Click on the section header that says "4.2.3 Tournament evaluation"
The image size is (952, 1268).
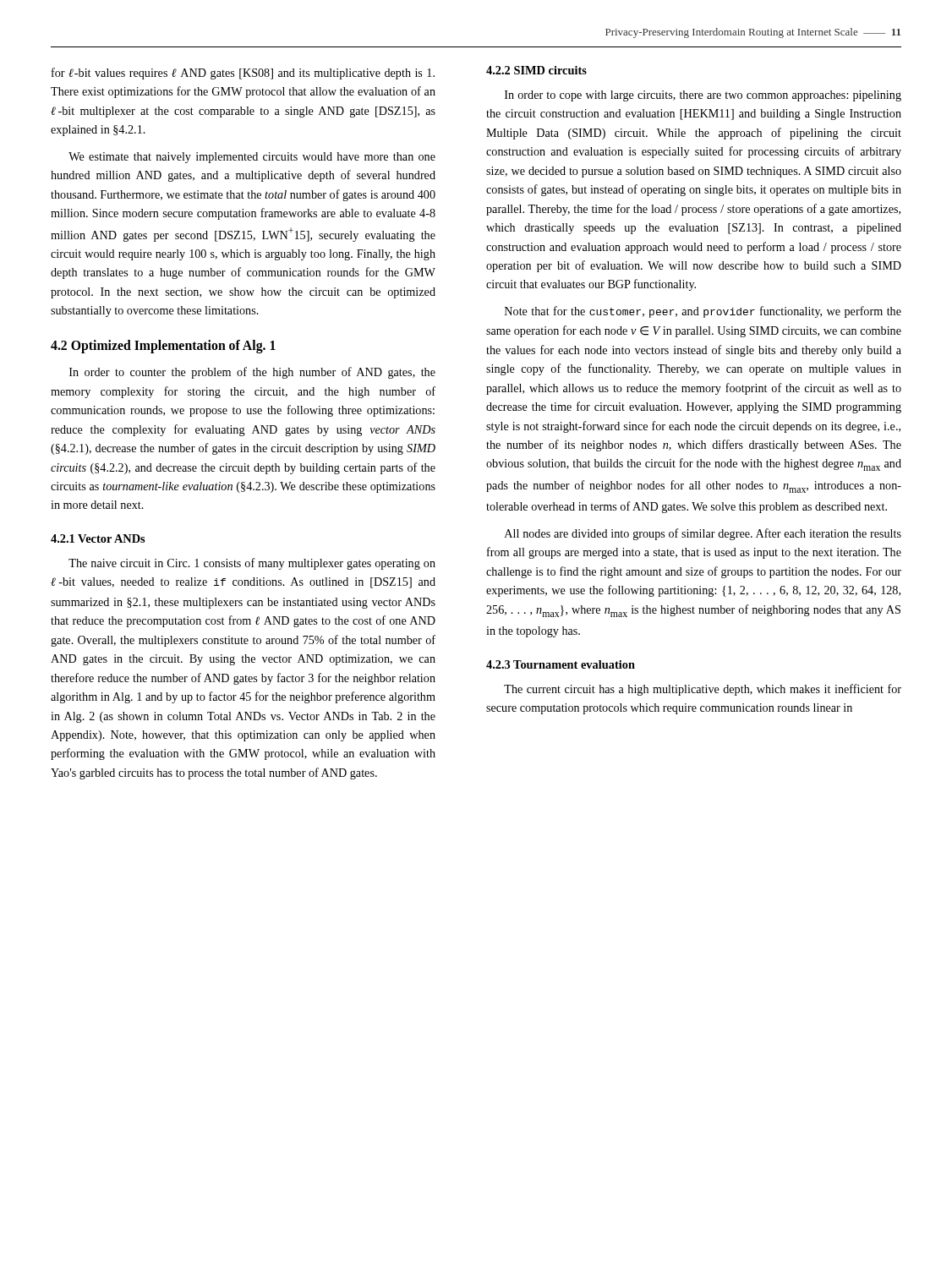tap(561, 664)
